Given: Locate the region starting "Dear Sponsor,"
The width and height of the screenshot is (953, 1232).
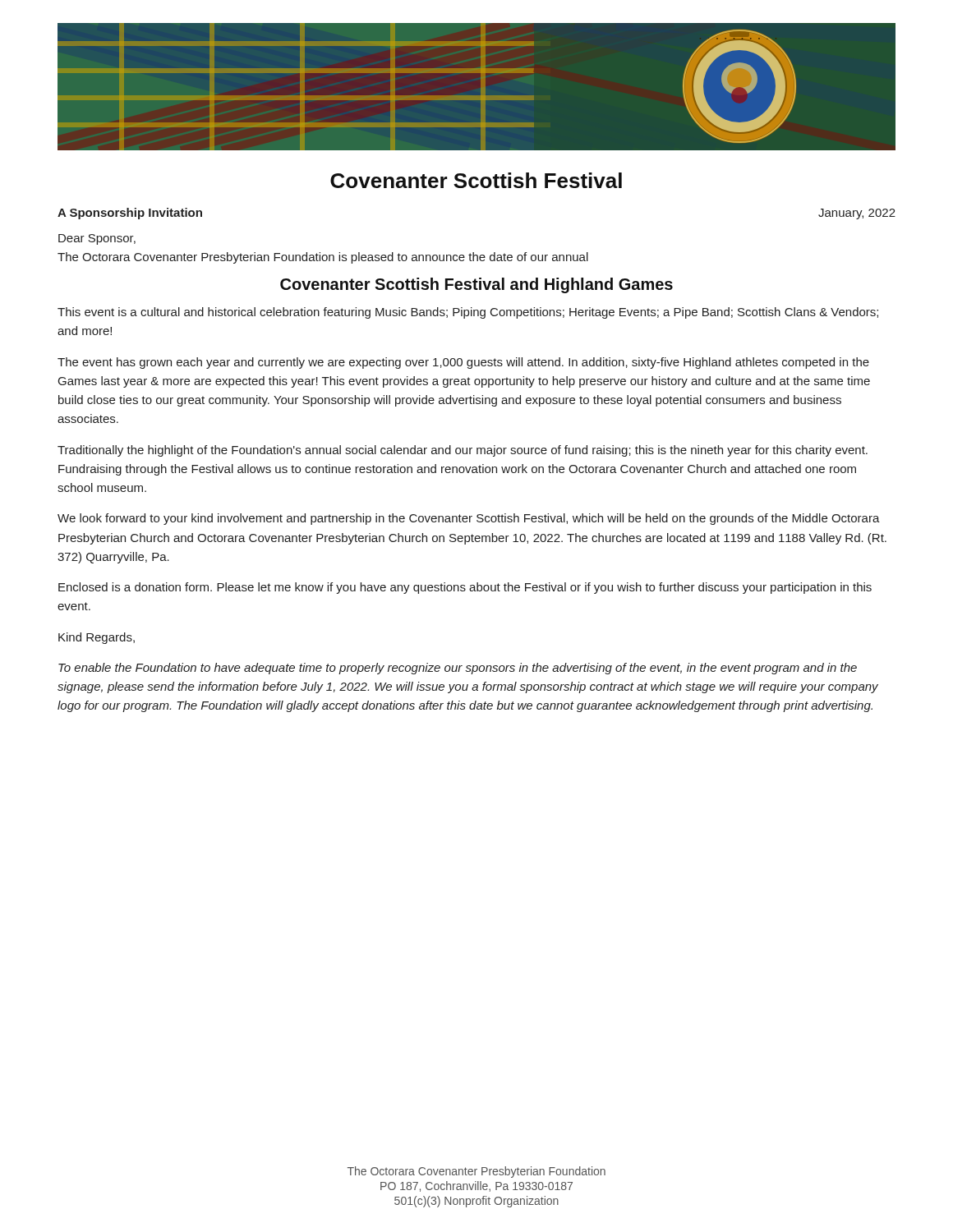Looking at the screenshot, I should click(97, 238).
